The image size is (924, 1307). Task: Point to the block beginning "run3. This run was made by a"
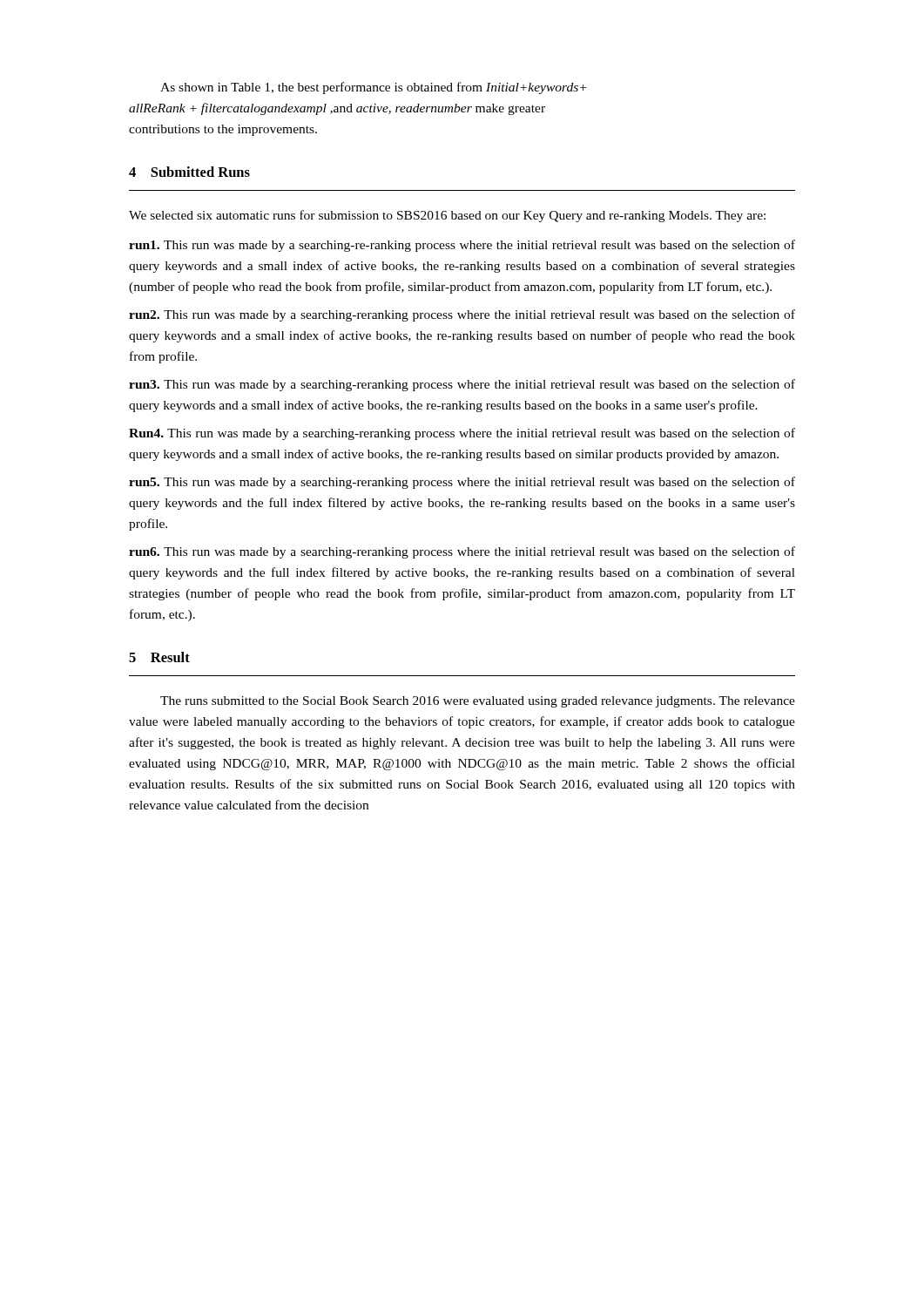coord(462,394)
